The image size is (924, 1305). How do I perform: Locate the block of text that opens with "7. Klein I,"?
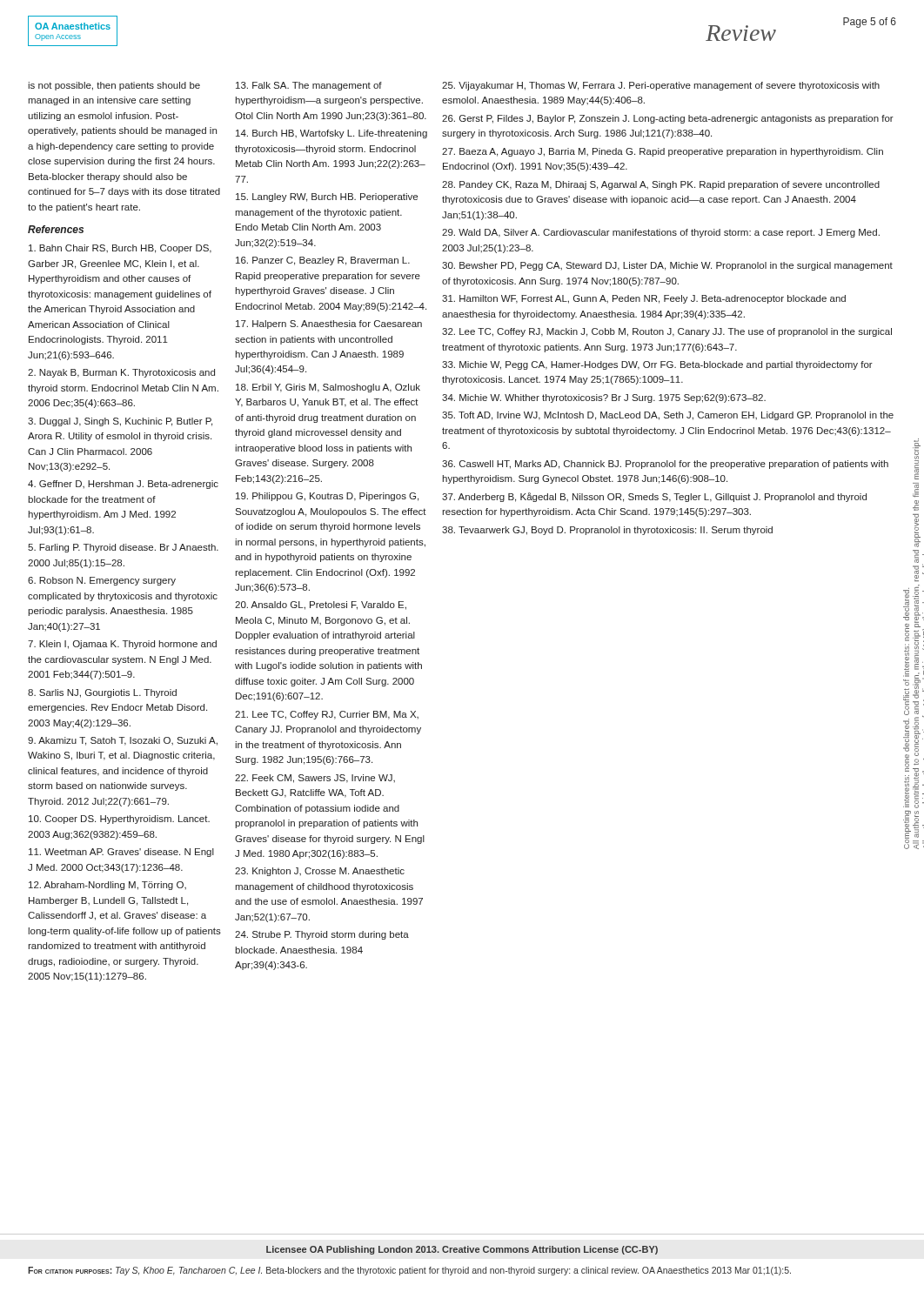pyautogui.click(x=123, y=659)
